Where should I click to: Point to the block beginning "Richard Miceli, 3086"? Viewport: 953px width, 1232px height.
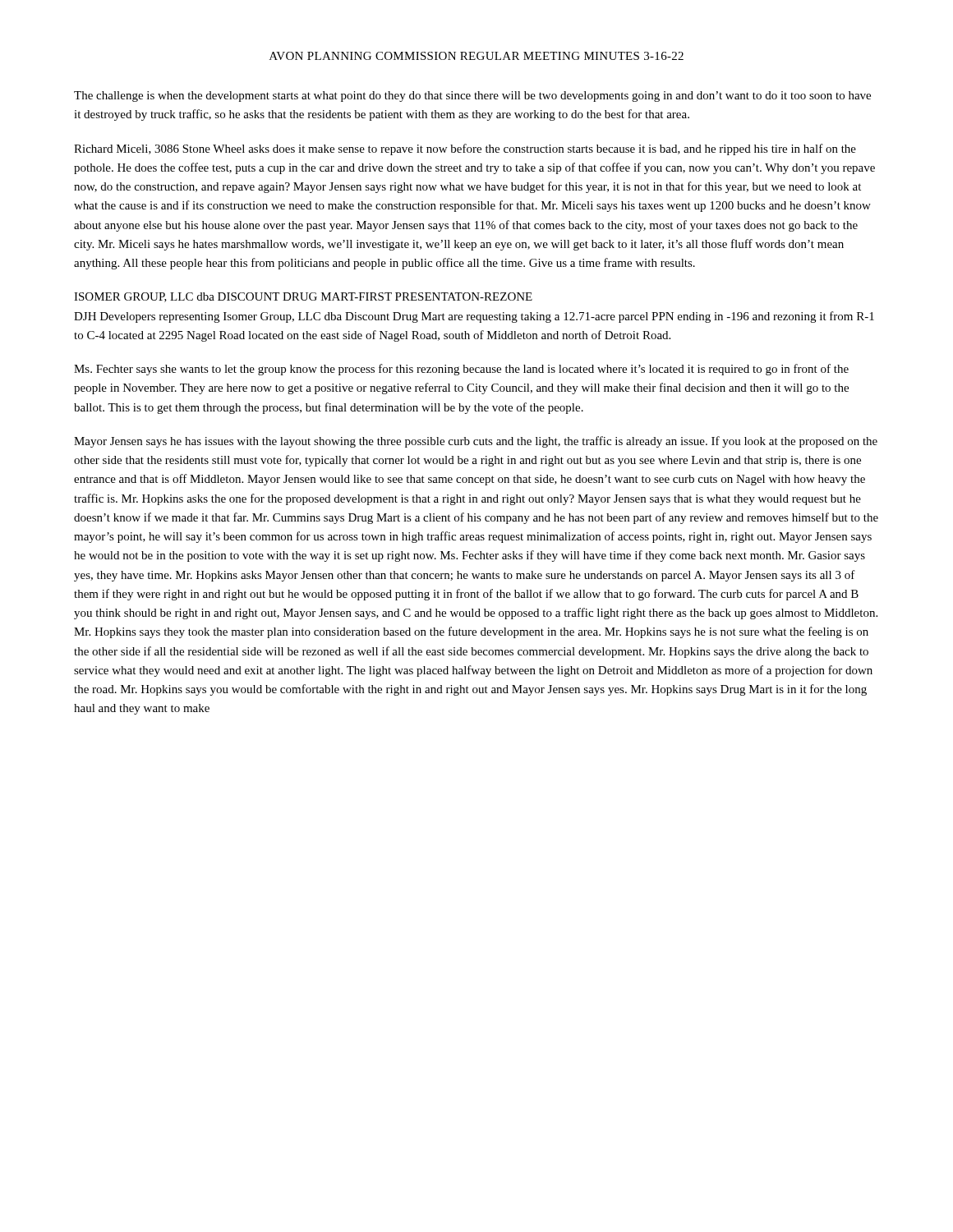[x=475, y=206]
